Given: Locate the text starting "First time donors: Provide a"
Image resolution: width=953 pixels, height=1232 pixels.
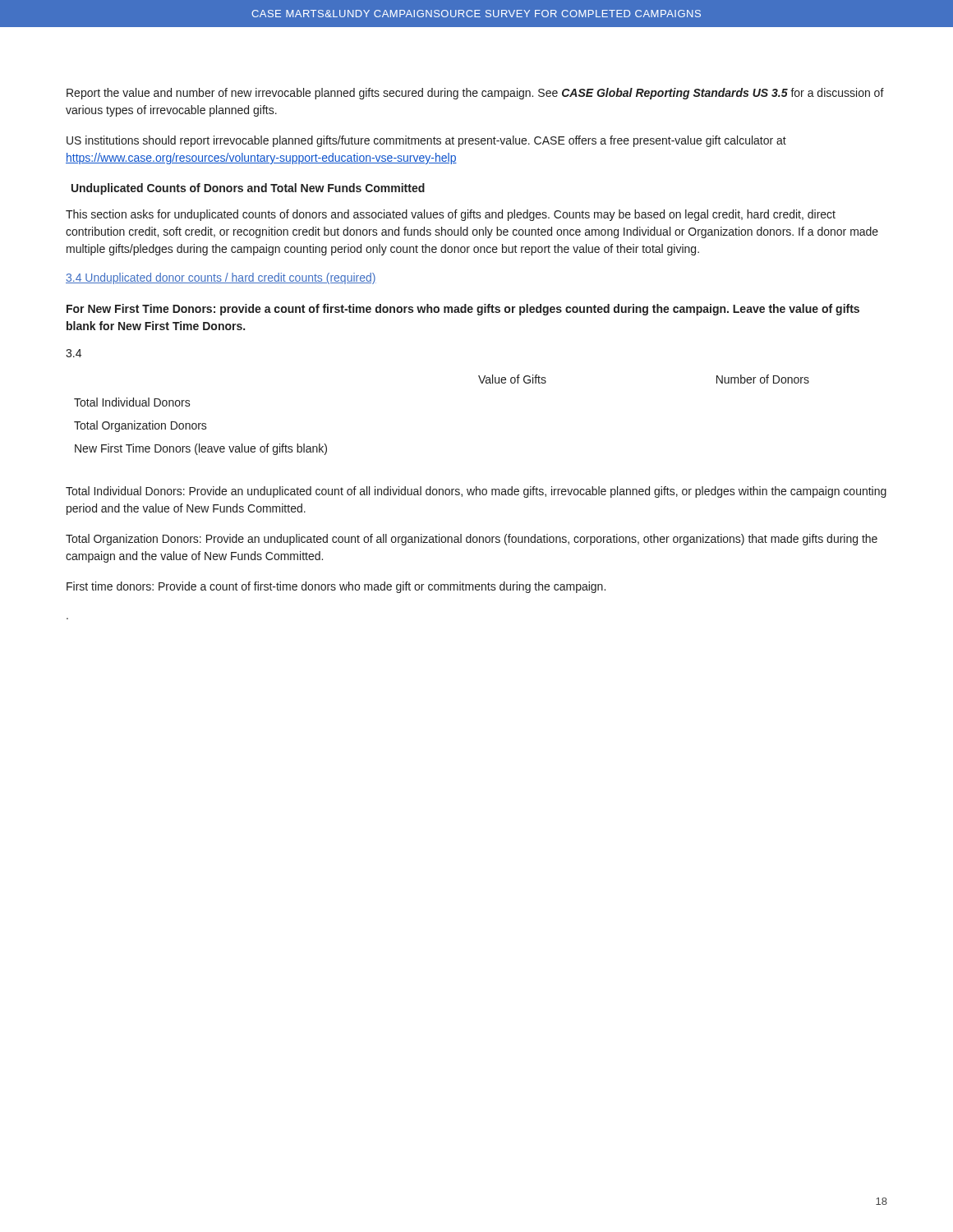Looking at the screenshot, I should pos(336,586).
